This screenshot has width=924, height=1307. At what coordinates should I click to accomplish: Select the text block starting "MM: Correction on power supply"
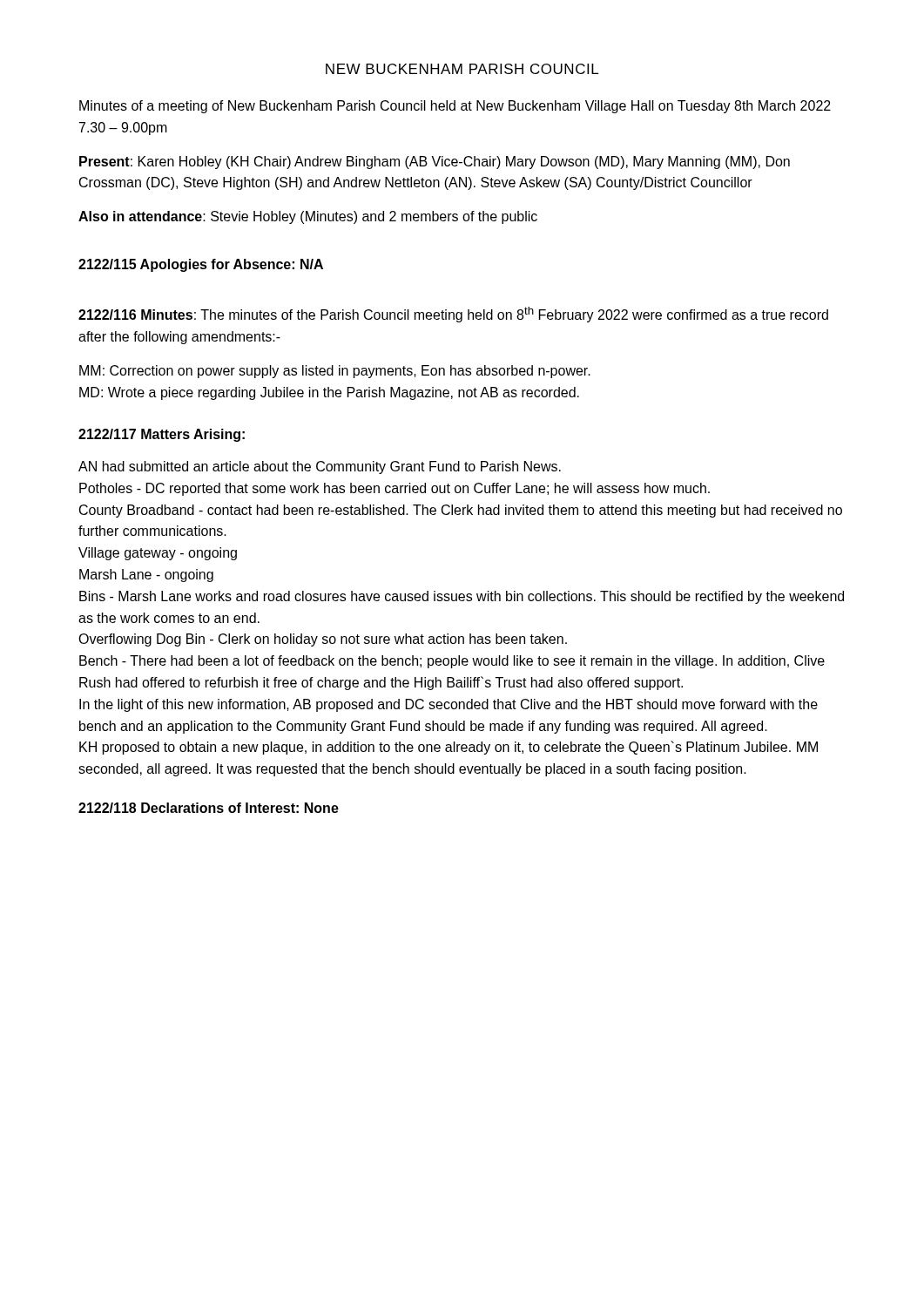(335, 381)
